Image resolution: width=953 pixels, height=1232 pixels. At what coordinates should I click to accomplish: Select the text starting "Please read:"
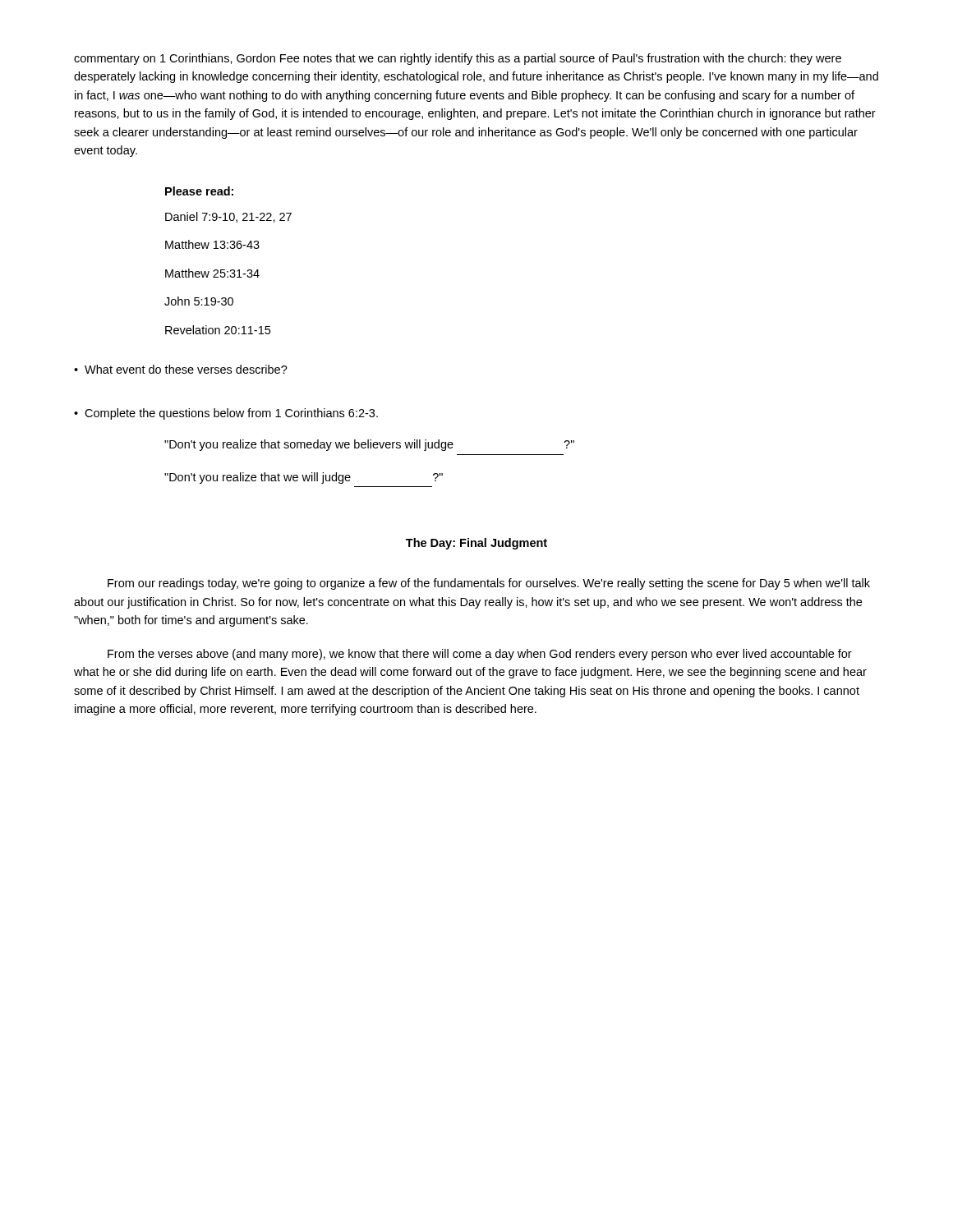199,191
